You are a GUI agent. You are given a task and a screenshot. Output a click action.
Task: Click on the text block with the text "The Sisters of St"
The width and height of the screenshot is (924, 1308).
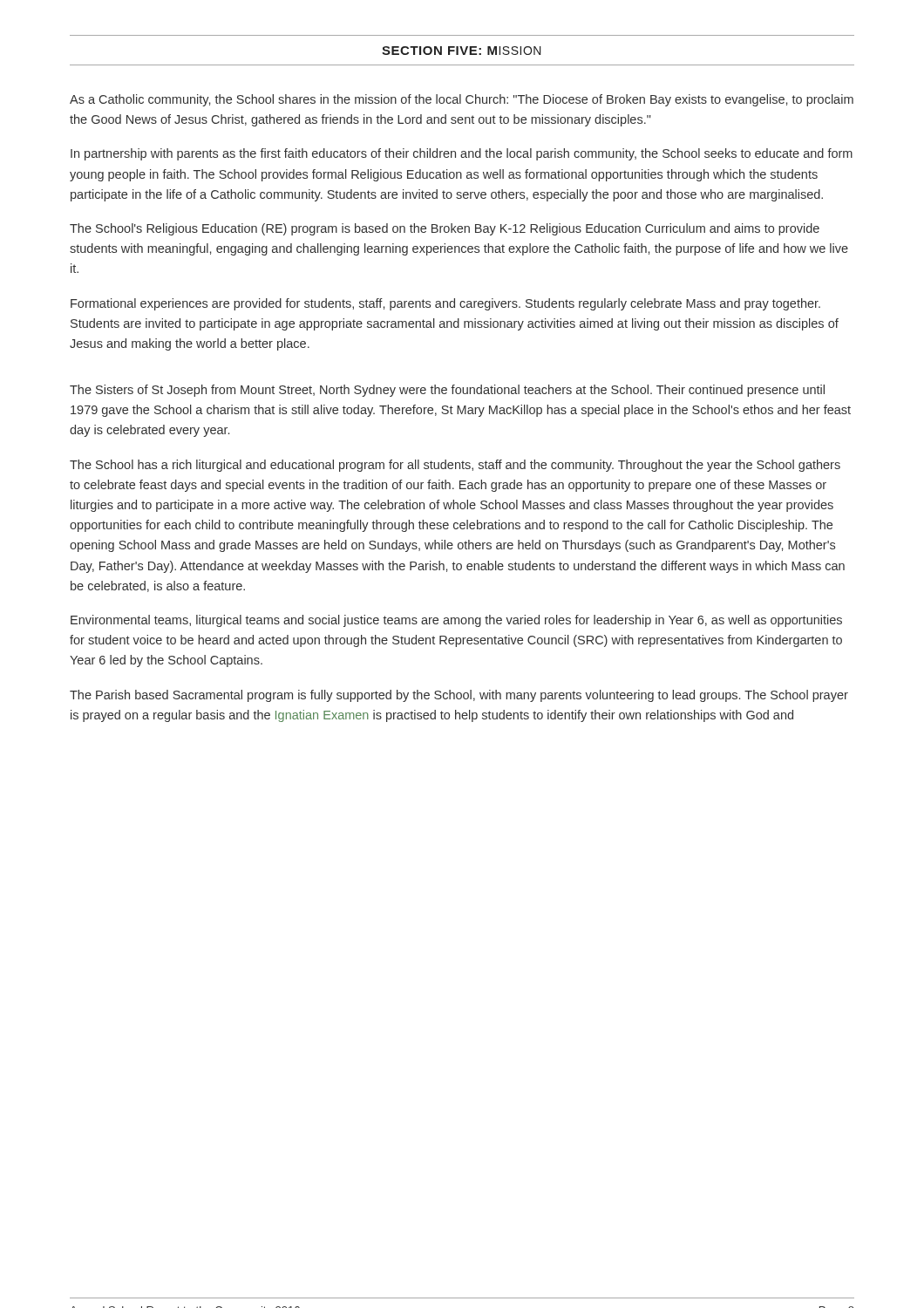point(460,410)
